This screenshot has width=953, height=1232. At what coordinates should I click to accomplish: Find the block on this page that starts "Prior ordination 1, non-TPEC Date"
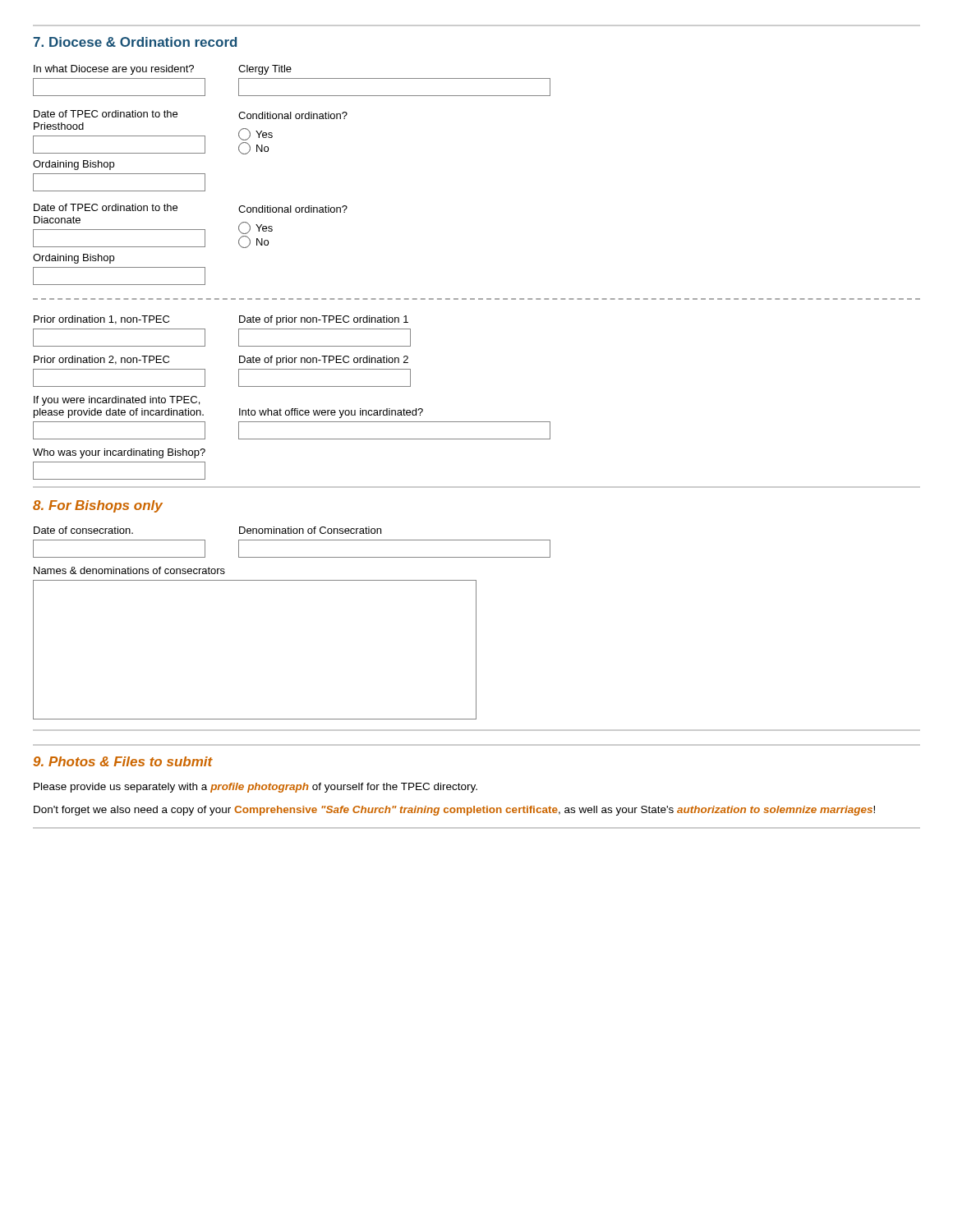click(104, 320)
